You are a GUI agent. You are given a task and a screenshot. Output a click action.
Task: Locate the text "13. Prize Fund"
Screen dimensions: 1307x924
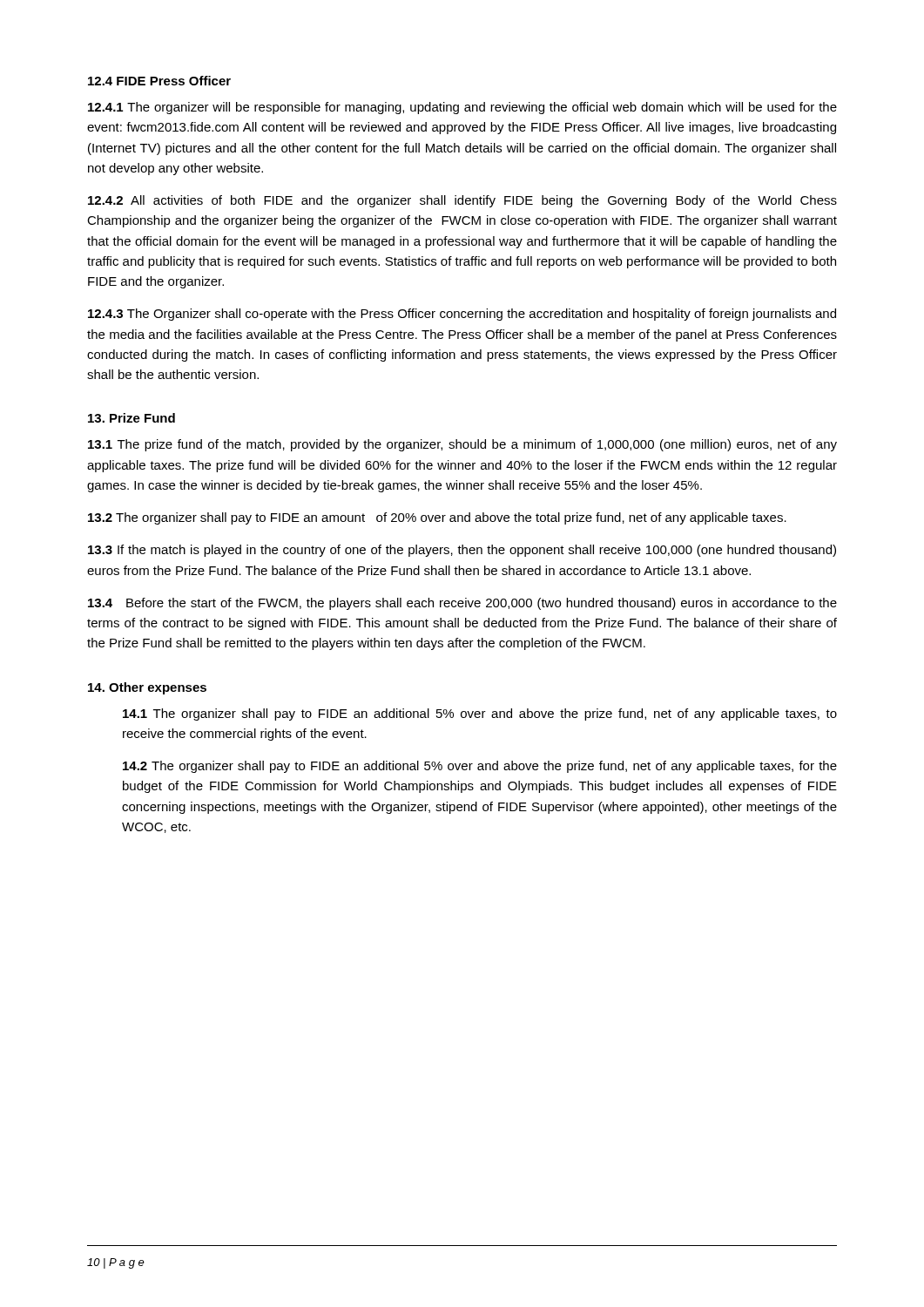(131, 418)
